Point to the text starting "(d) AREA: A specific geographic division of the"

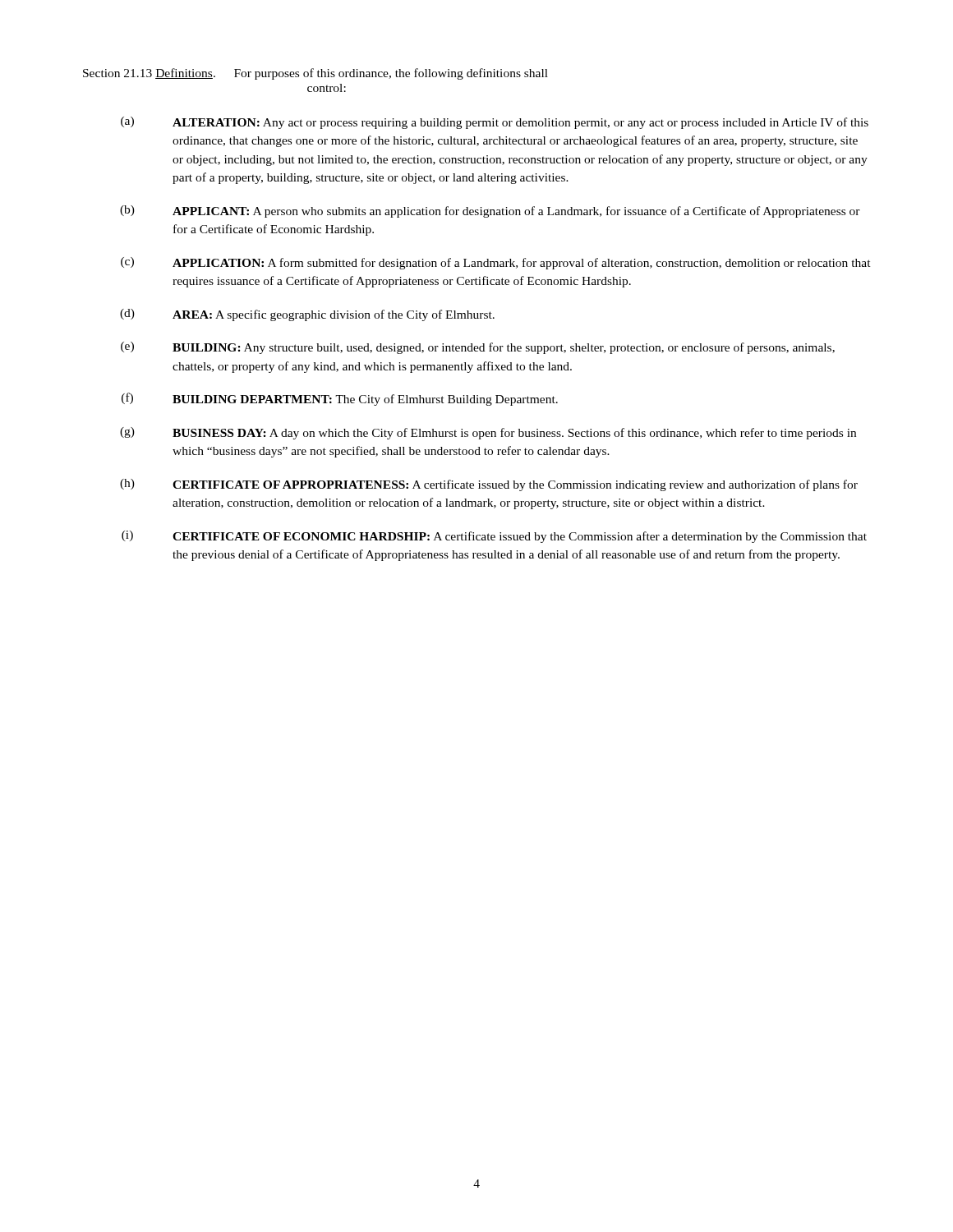tap(476, 315)
